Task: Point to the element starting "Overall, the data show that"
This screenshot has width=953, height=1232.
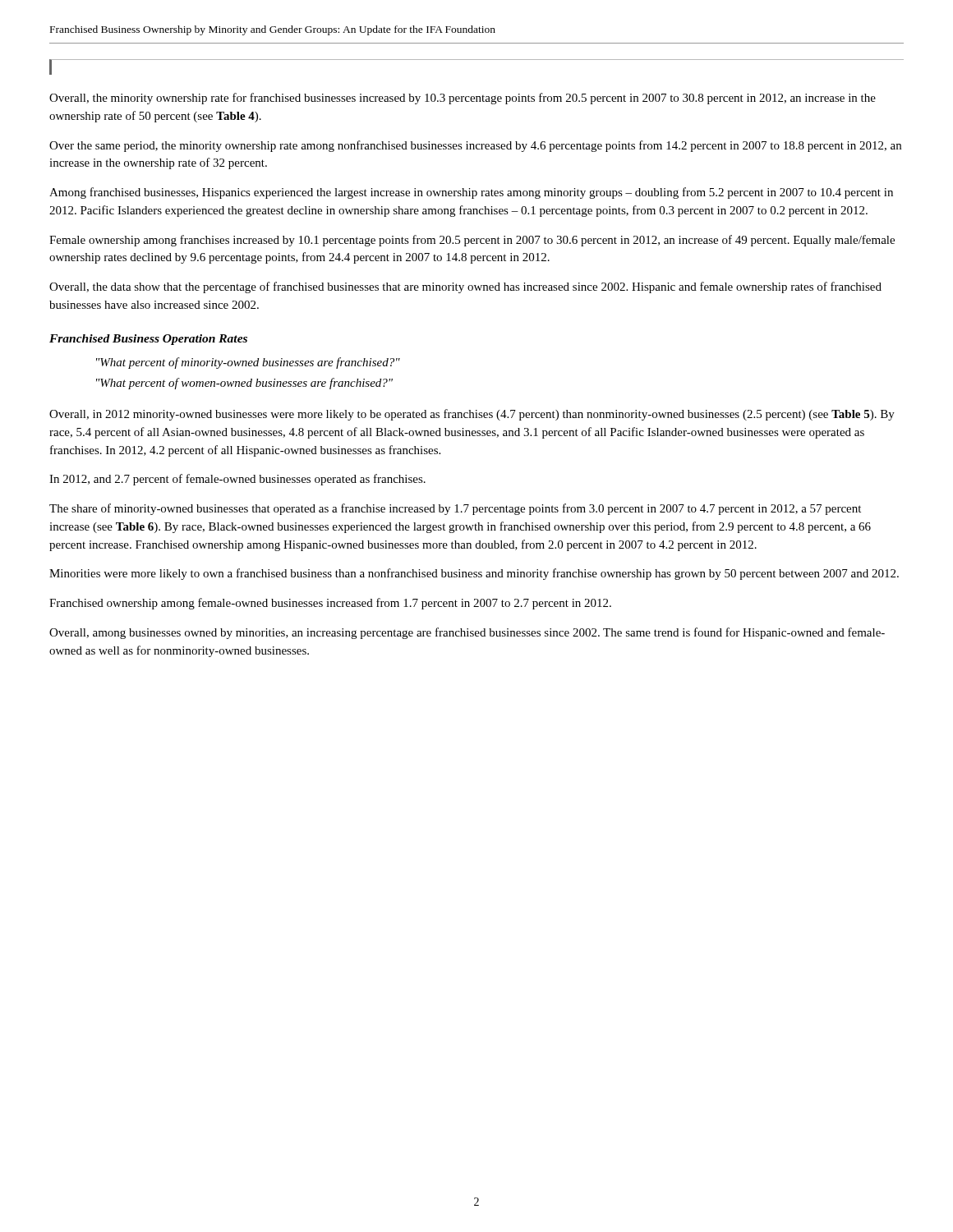Action: coord(465,296)
